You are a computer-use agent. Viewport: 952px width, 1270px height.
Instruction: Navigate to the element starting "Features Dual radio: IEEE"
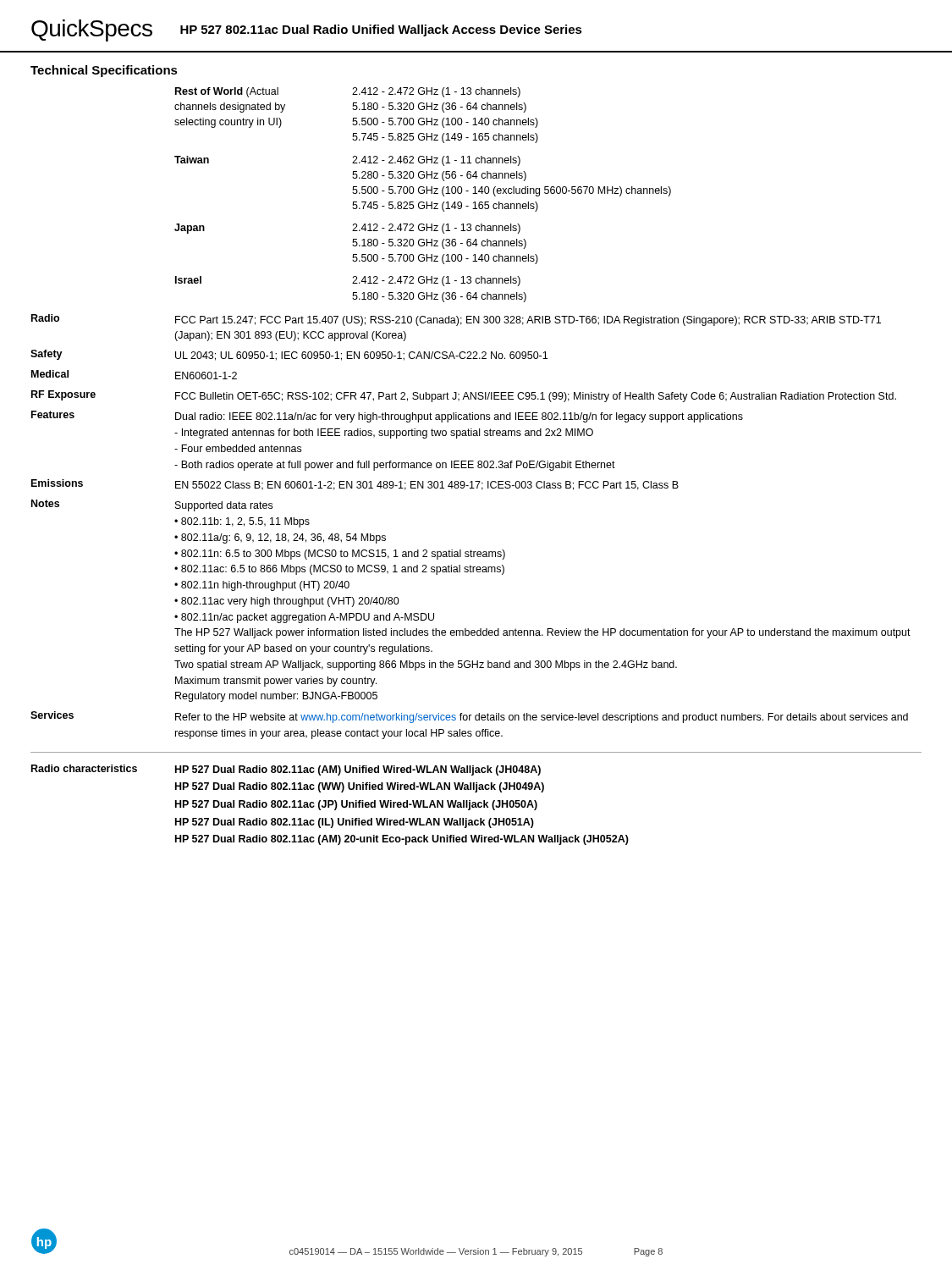click(476, 441)
